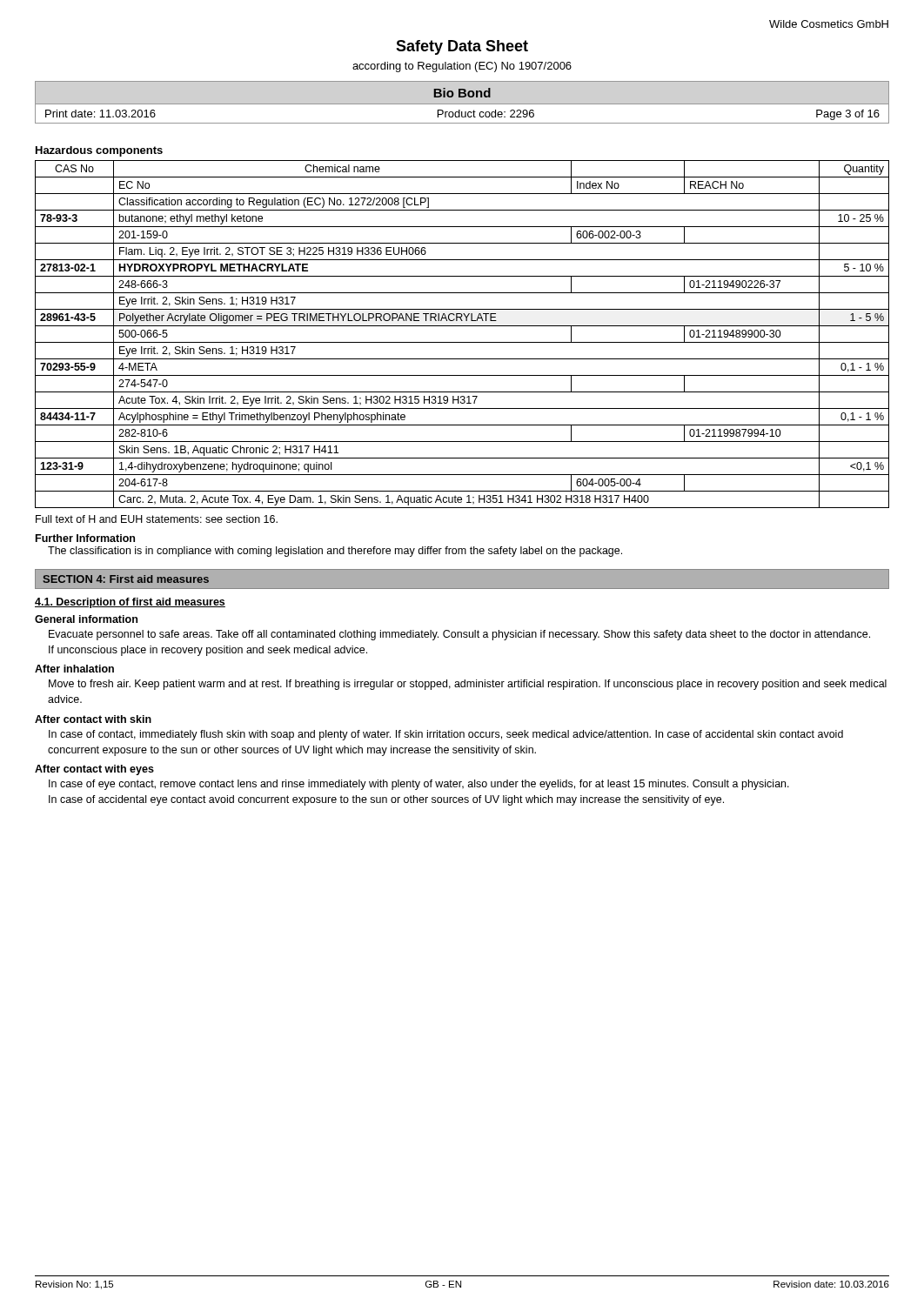Navigate to the text block starting "SECTION 4: First aid"
Image resolution: width=924 pixels, height=1305 pixels.
point(126,579)
